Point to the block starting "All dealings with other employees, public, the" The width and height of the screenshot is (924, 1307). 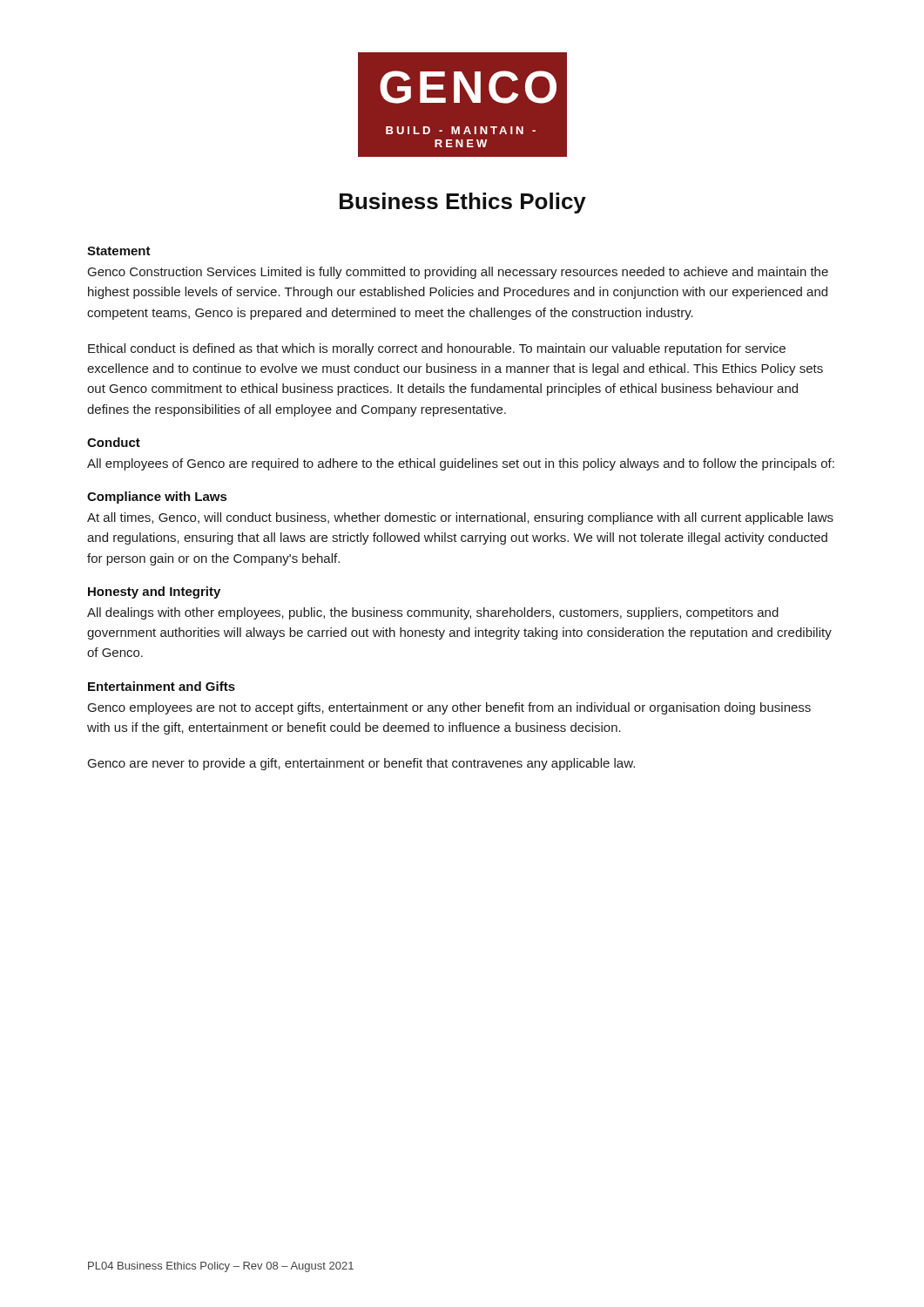[x=459, y=632]
